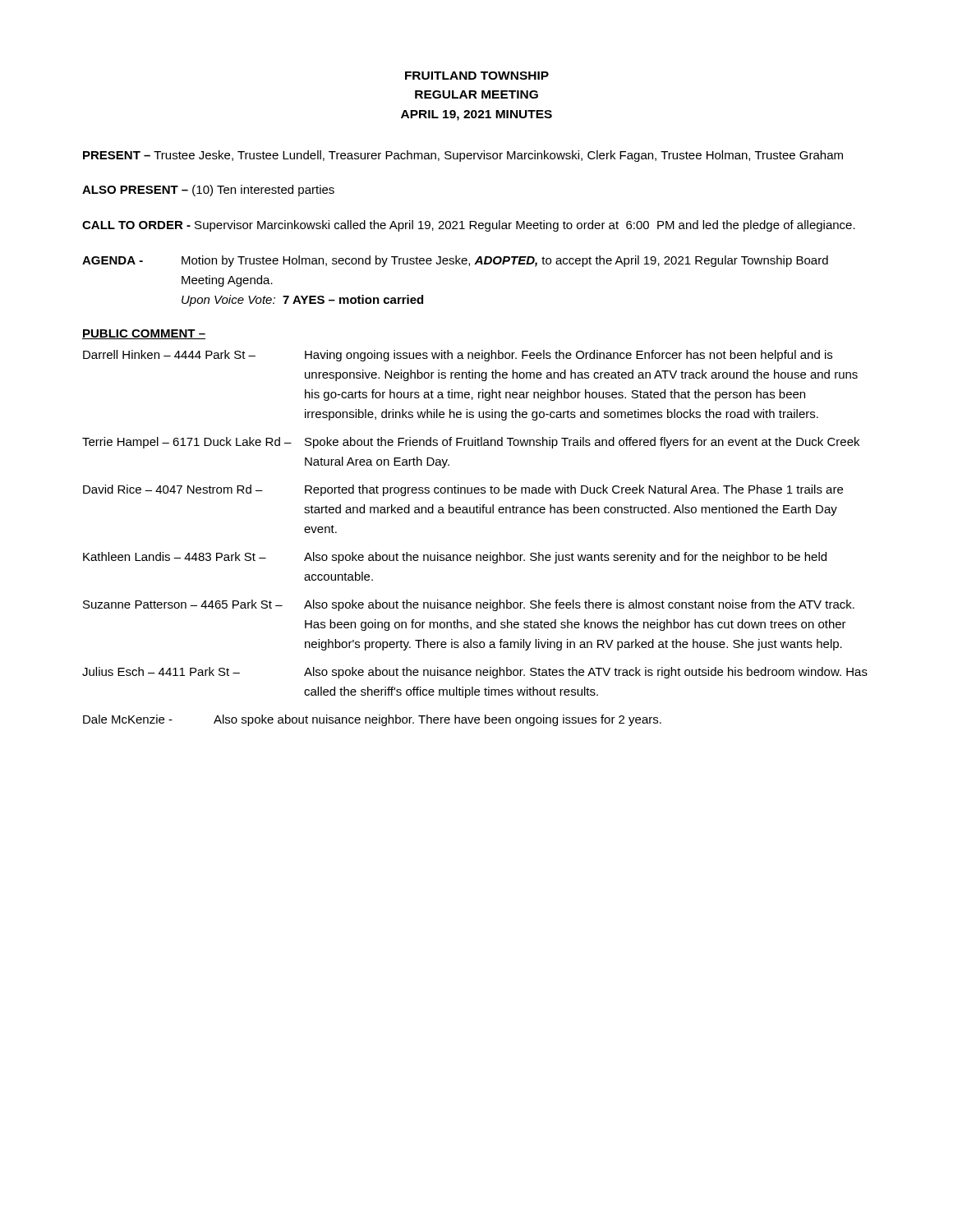Find the block on this page that starts "CALL TO ORDER - Supervisor Marcinkowski called"
This screenshot has height=1232, width=953.
(469, 224)
